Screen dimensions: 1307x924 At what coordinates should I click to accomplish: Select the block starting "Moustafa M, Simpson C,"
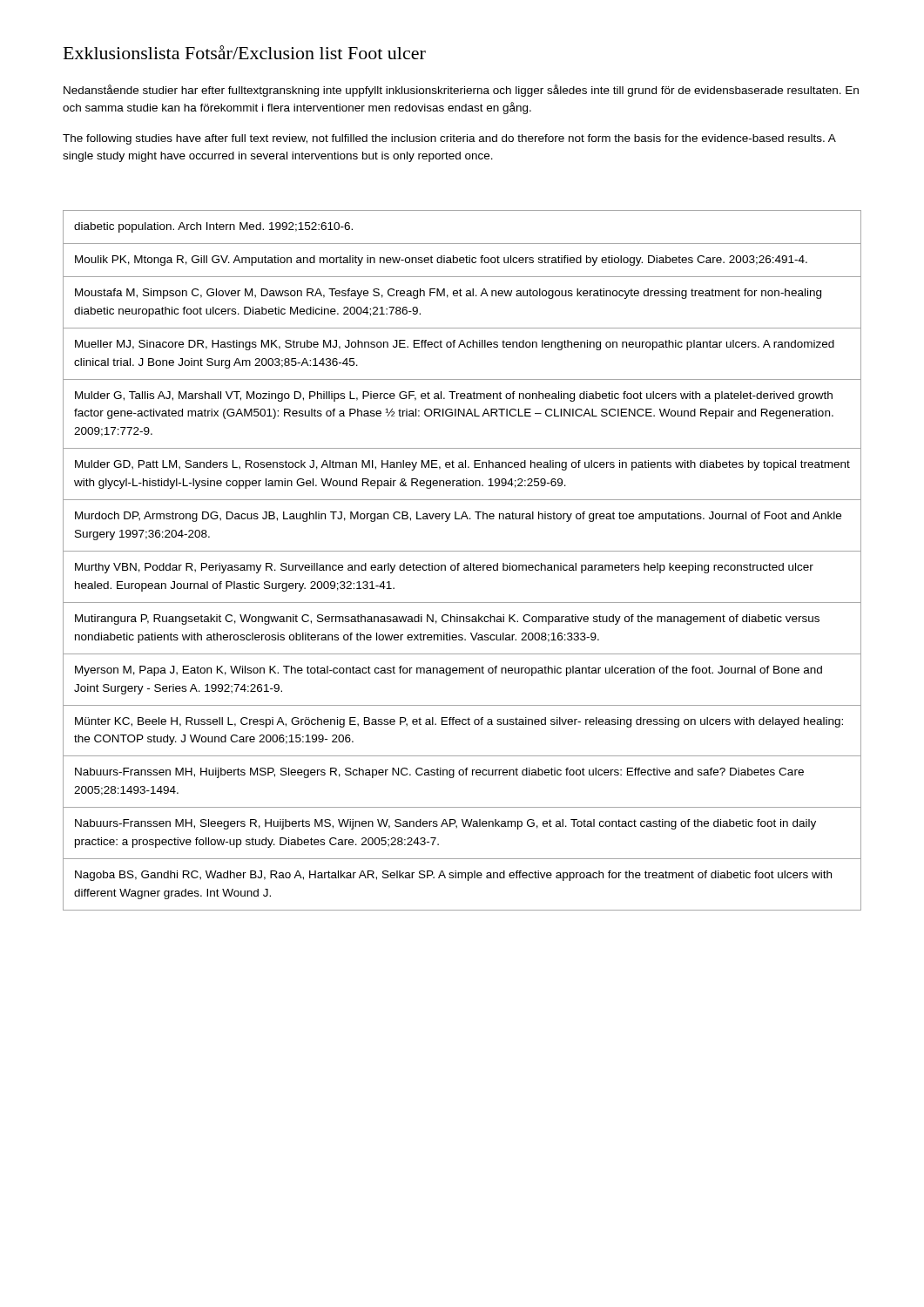pos(448,301)
